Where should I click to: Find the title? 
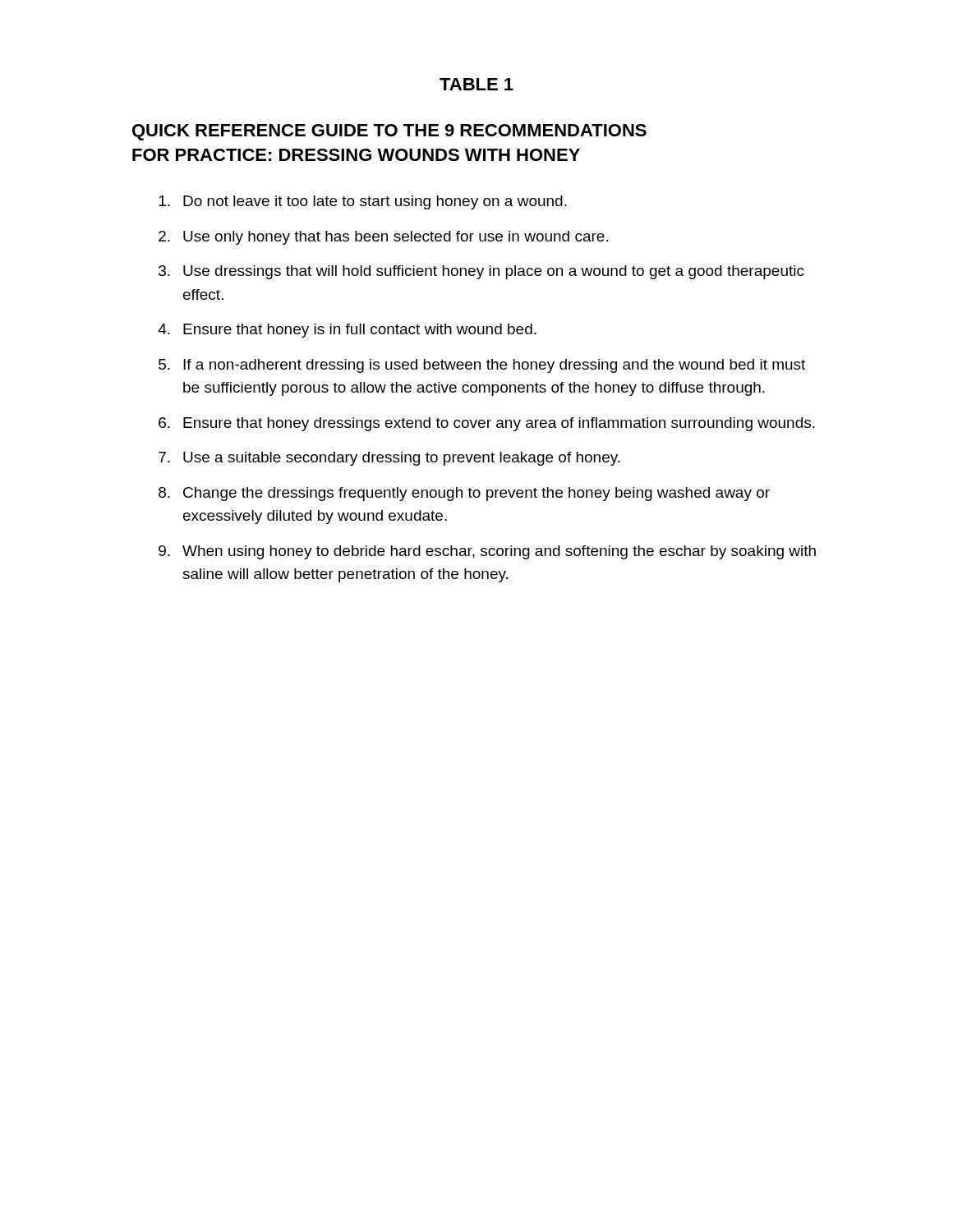pyautogui.click(x=476, y=84)
